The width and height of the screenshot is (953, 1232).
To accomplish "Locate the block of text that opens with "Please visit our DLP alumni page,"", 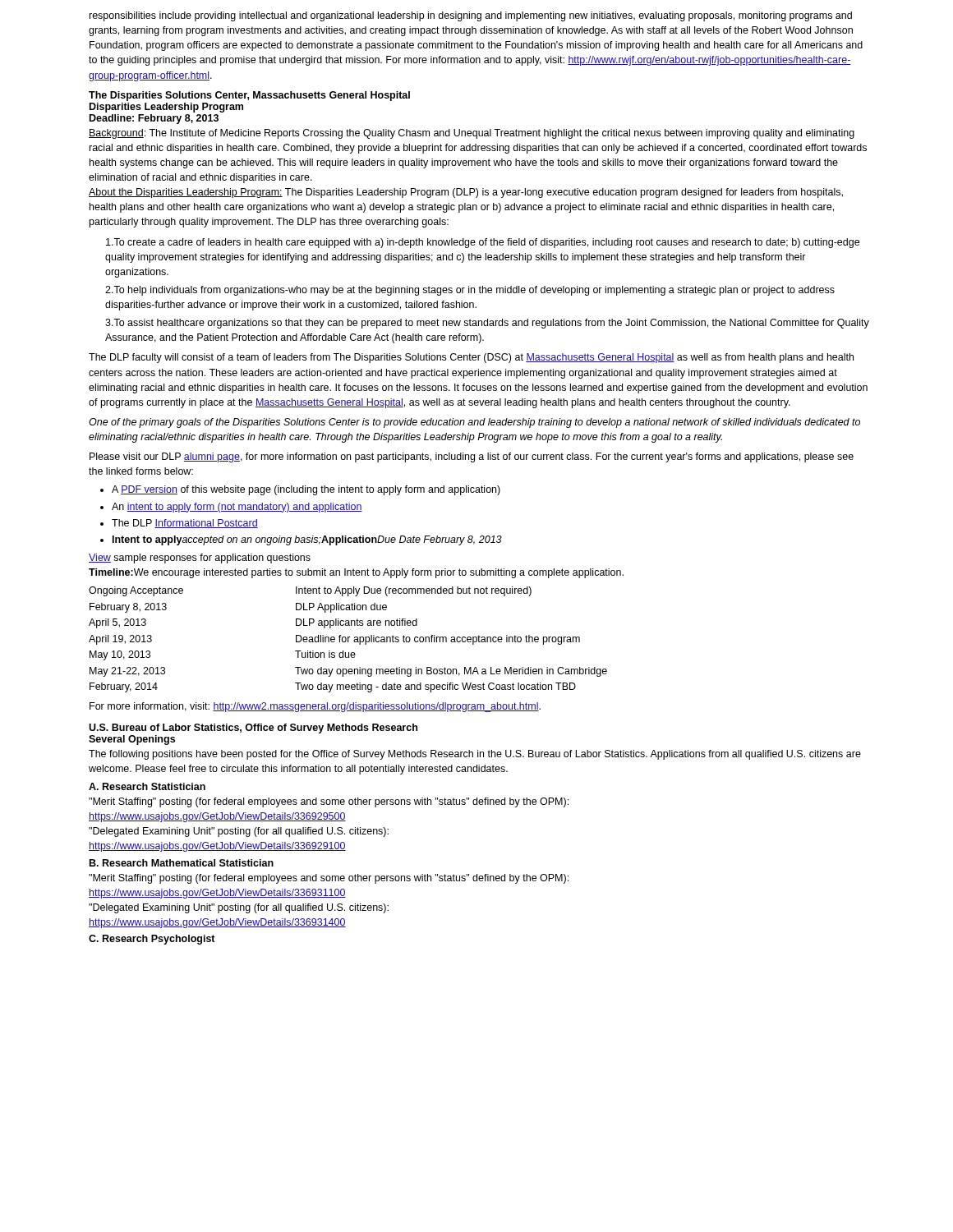I will click(471, 464).
